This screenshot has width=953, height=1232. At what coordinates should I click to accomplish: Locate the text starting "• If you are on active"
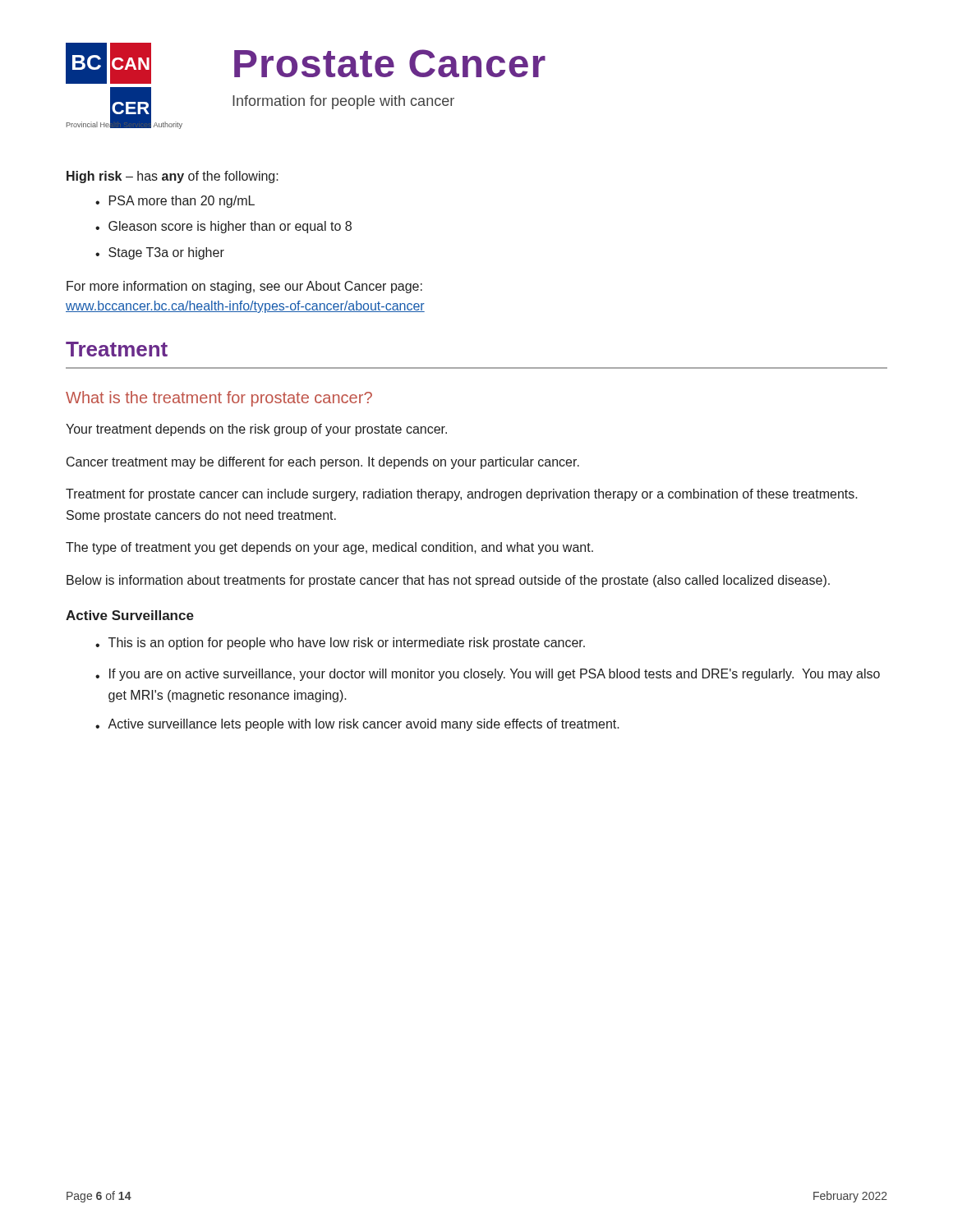pyautogui.click(x=491, y=685)
